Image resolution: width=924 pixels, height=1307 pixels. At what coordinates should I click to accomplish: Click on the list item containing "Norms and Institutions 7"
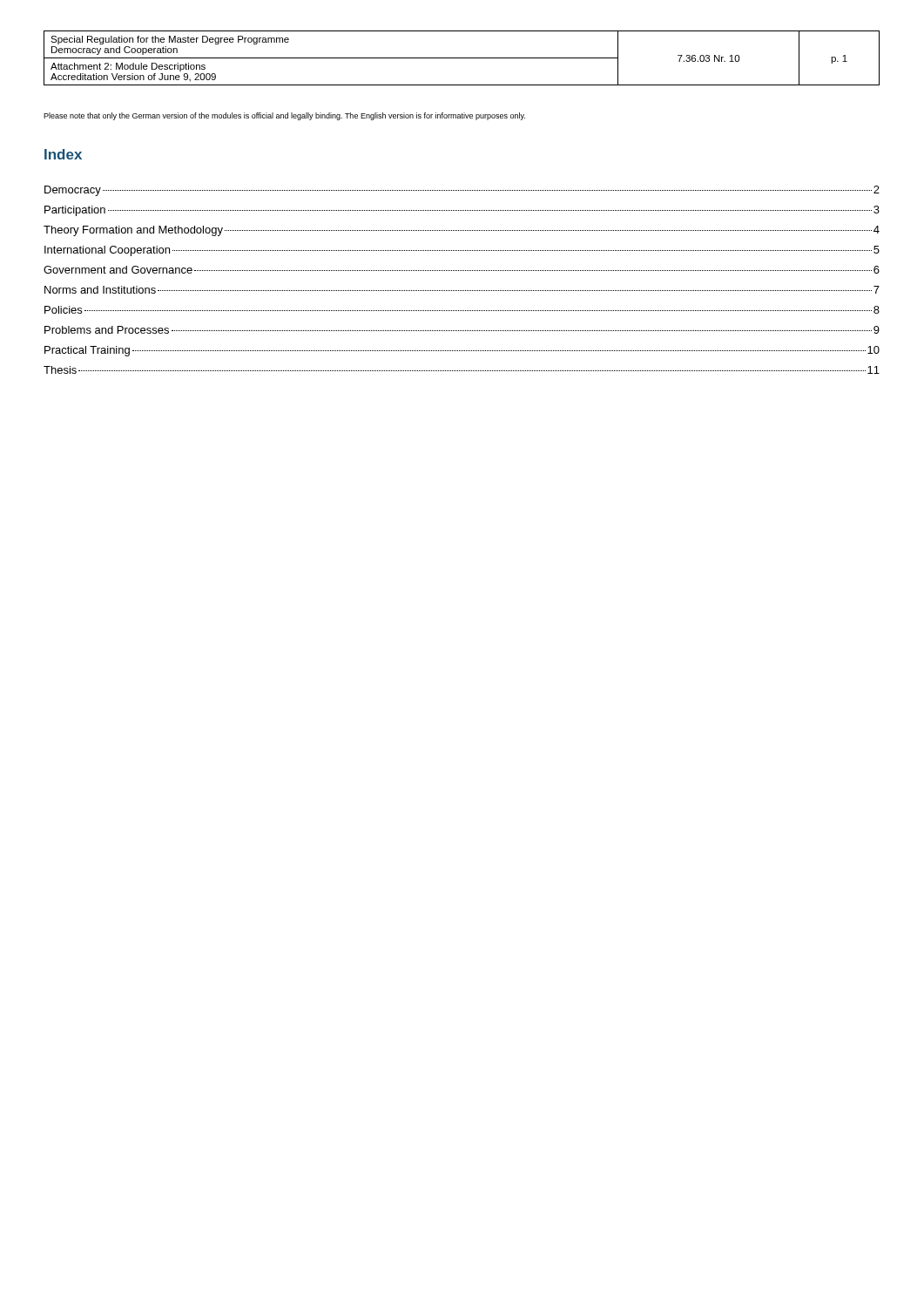coord(462,290)
